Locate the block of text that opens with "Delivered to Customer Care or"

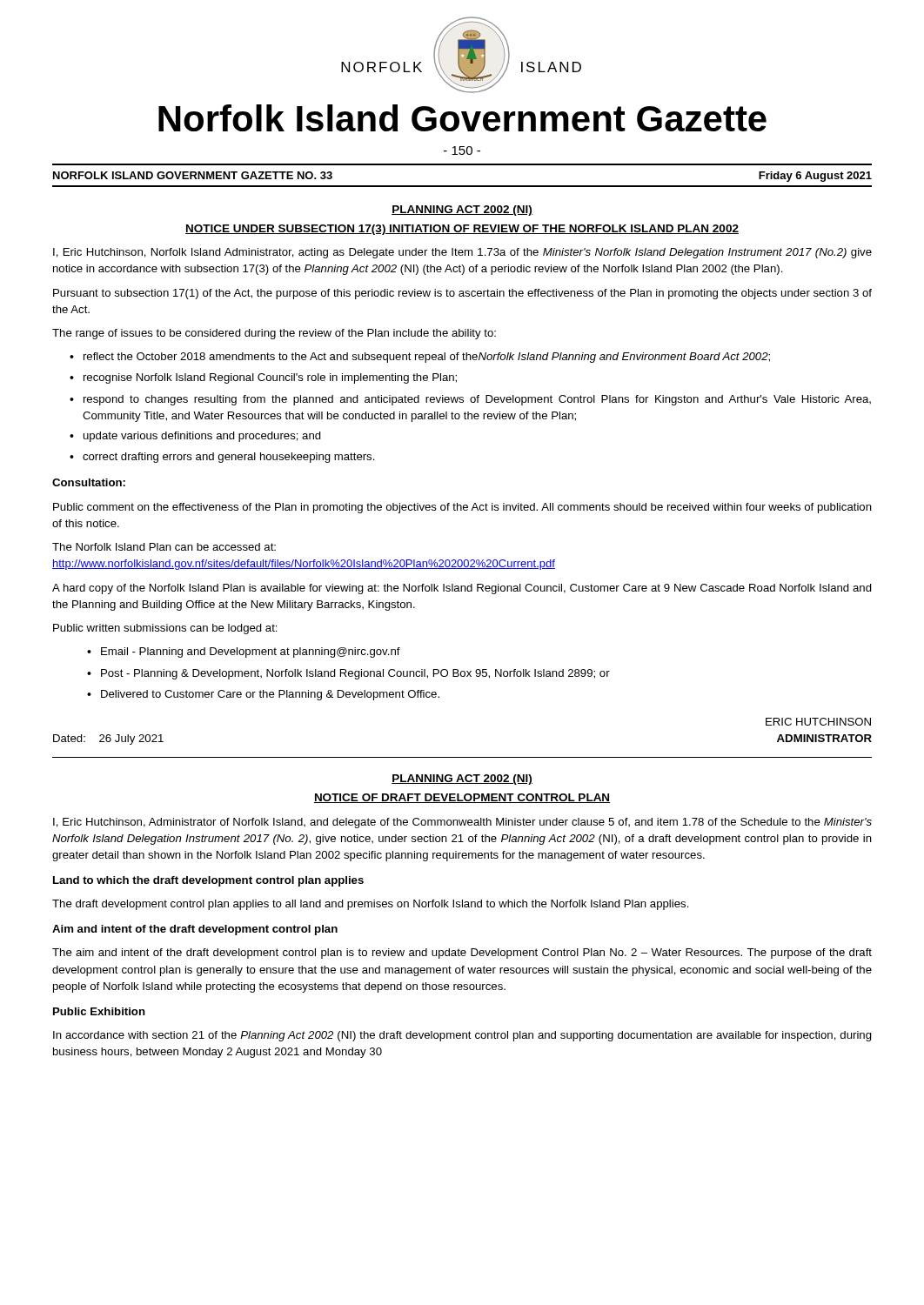(270, 694)
